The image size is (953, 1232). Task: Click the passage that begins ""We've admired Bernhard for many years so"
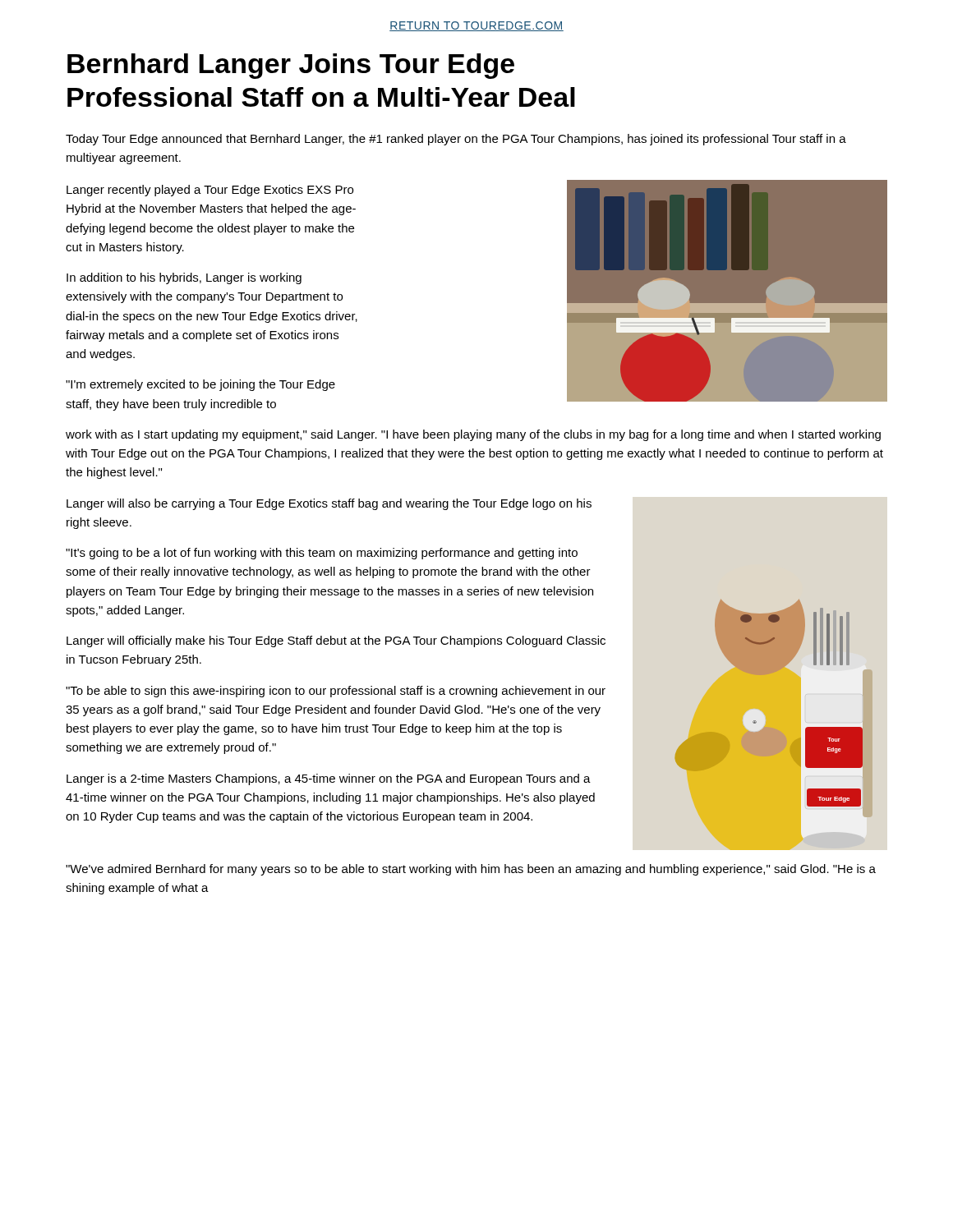(x=476, y=878)
